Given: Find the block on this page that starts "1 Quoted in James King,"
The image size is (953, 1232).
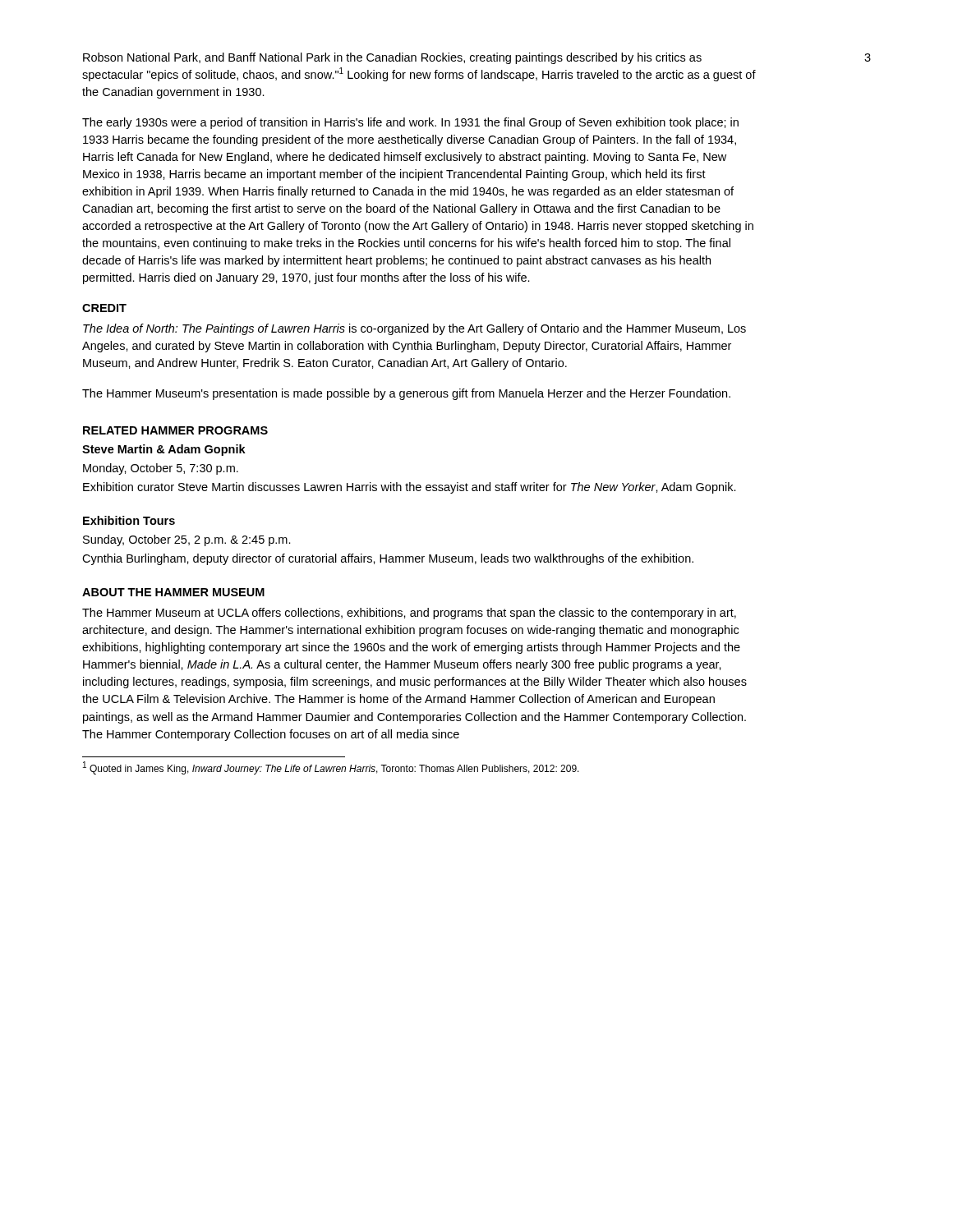Looking at the screenshot, I should [x=331, y=768].
